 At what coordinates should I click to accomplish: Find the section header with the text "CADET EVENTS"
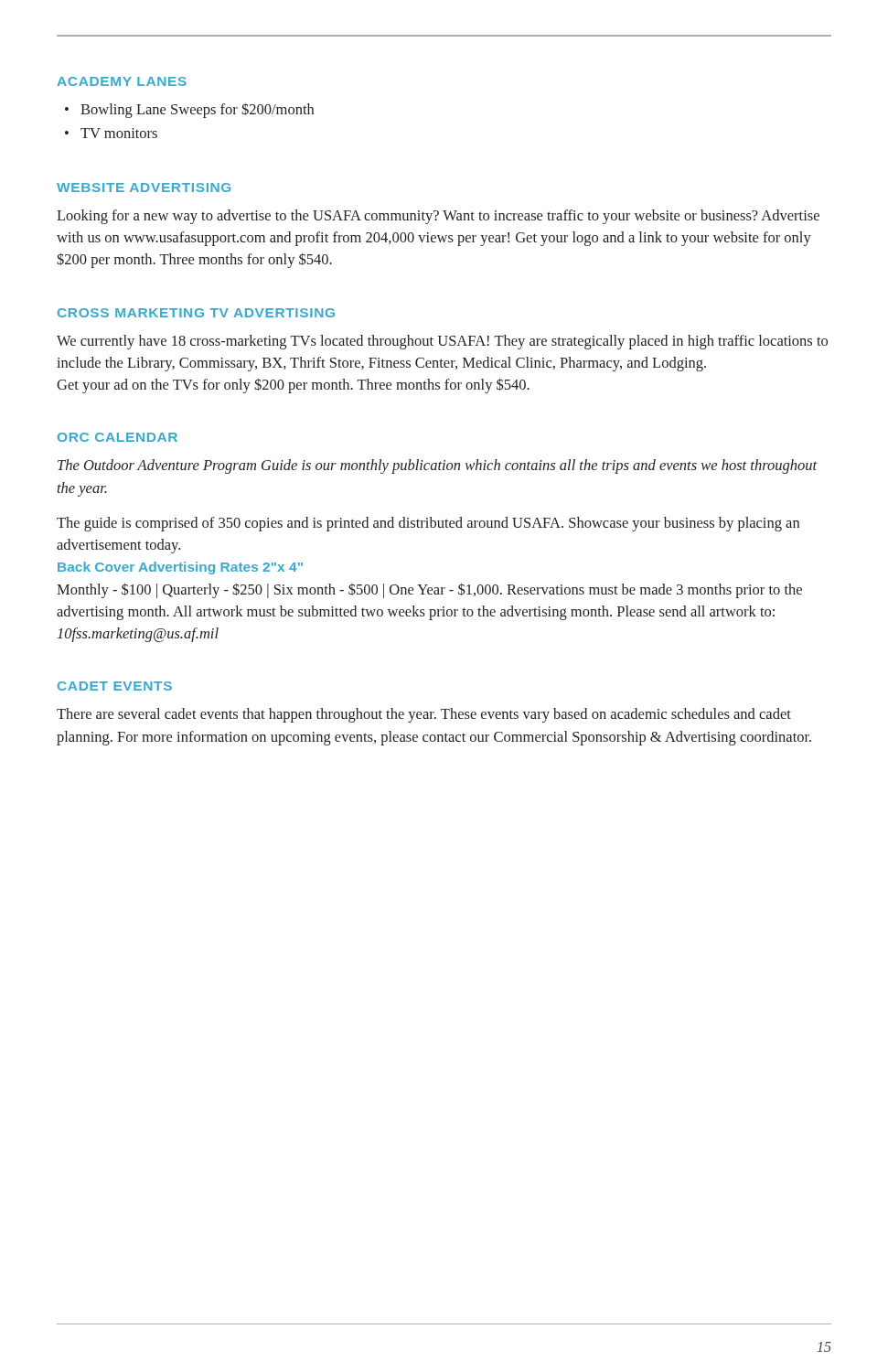point(115,686)
